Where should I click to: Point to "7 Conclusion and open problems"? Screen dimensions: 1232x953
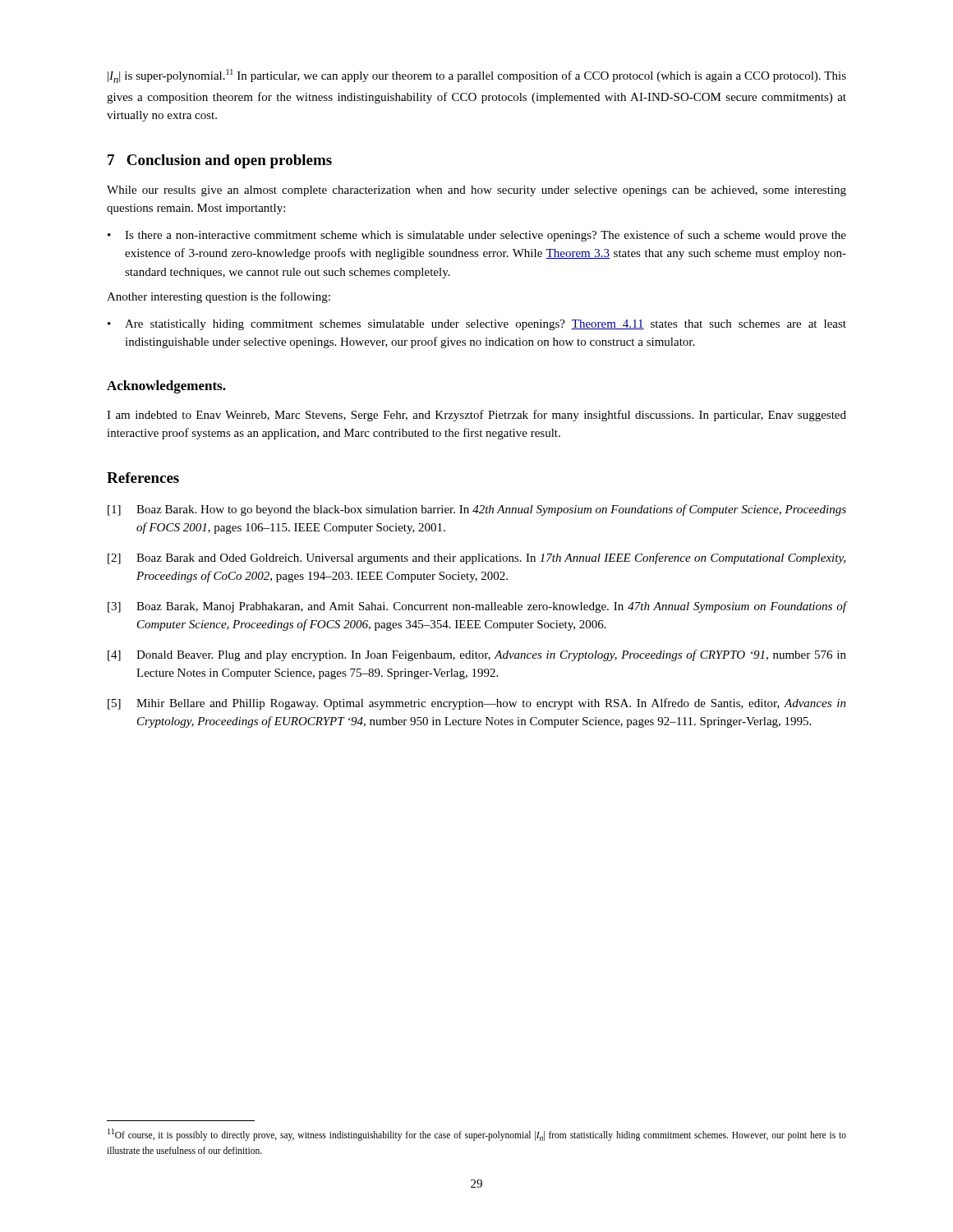point(220,161)
